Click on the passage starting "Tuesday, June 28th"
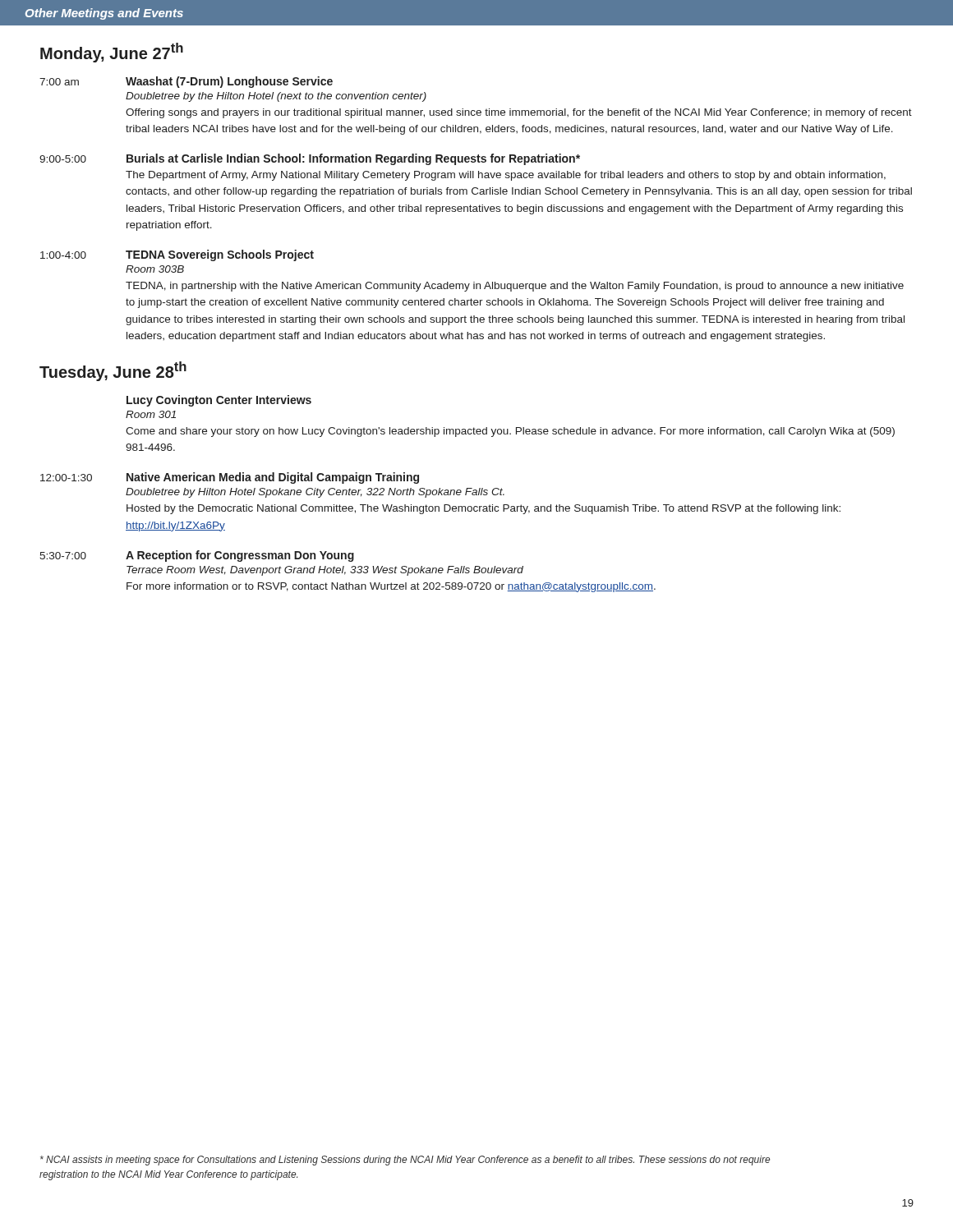 (x=113, y=370)
